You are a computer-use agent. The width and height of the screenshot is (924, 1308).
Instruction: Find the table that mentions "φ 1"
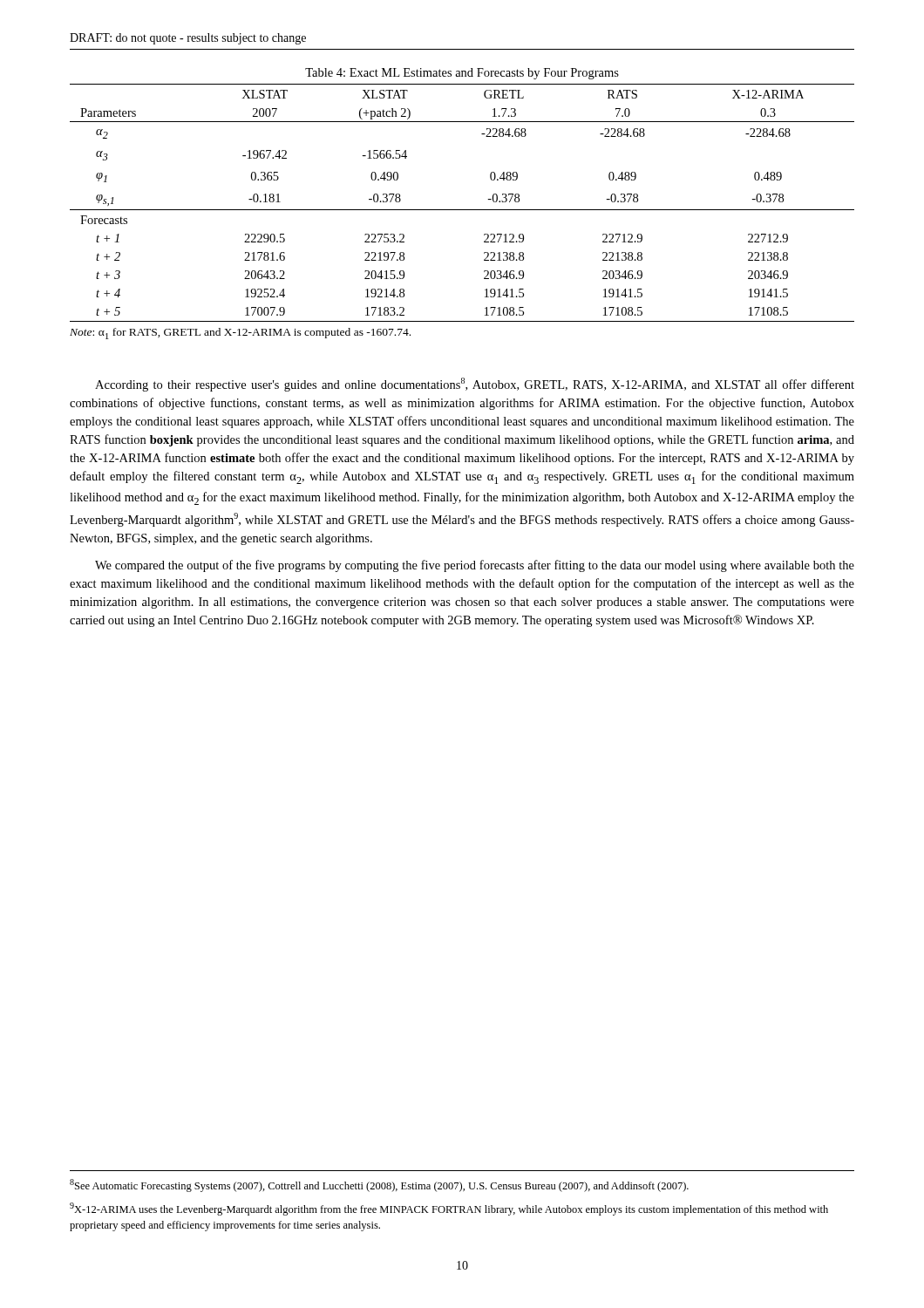pos(462,203)
